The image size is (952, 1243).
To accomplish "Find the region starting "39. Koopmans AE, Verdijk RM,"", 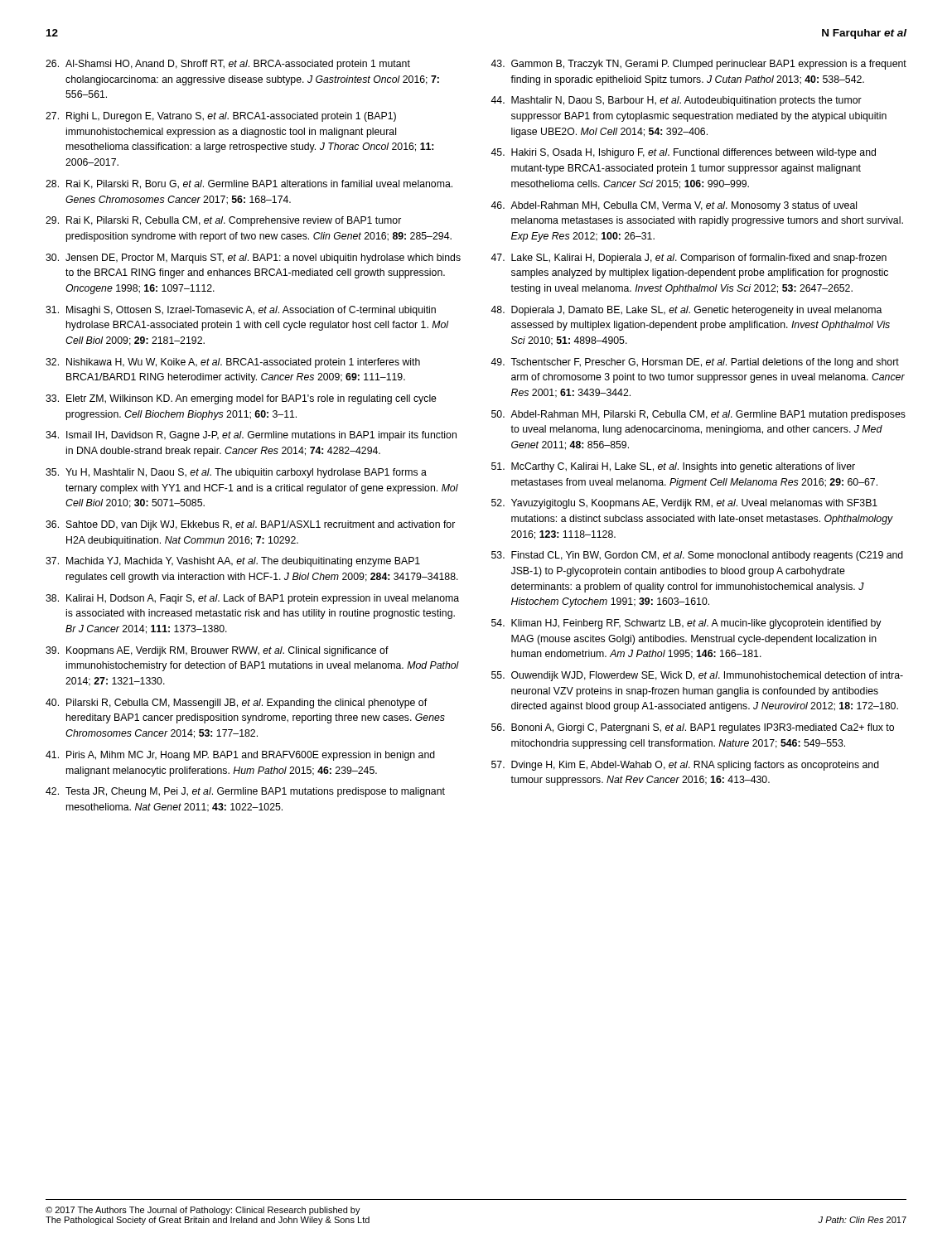I will click(253, 666).
